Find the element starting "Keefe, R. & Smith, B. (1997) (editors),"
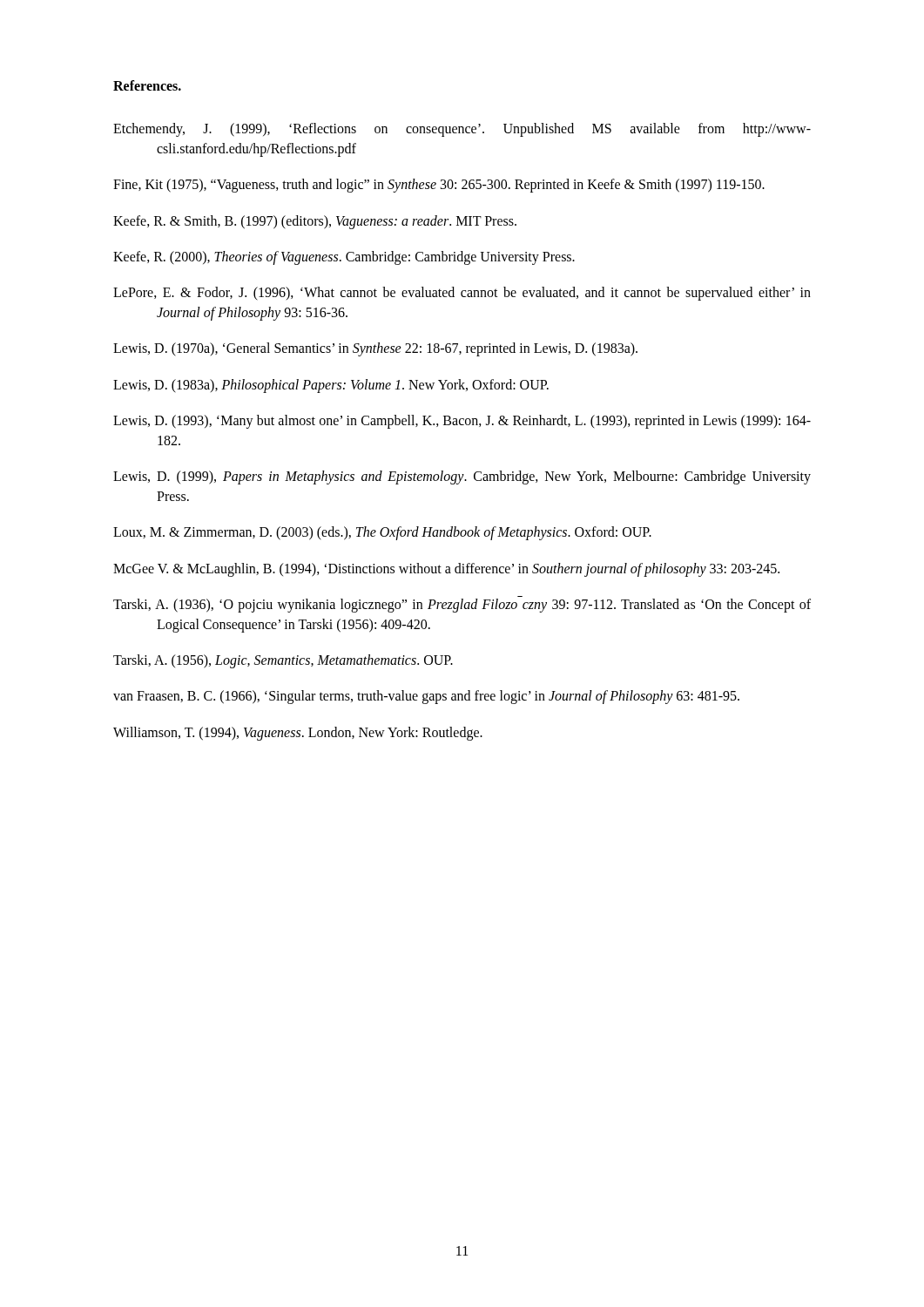Image resolution: width=924 pixels, height=1307 pixels. click(315, 221)
